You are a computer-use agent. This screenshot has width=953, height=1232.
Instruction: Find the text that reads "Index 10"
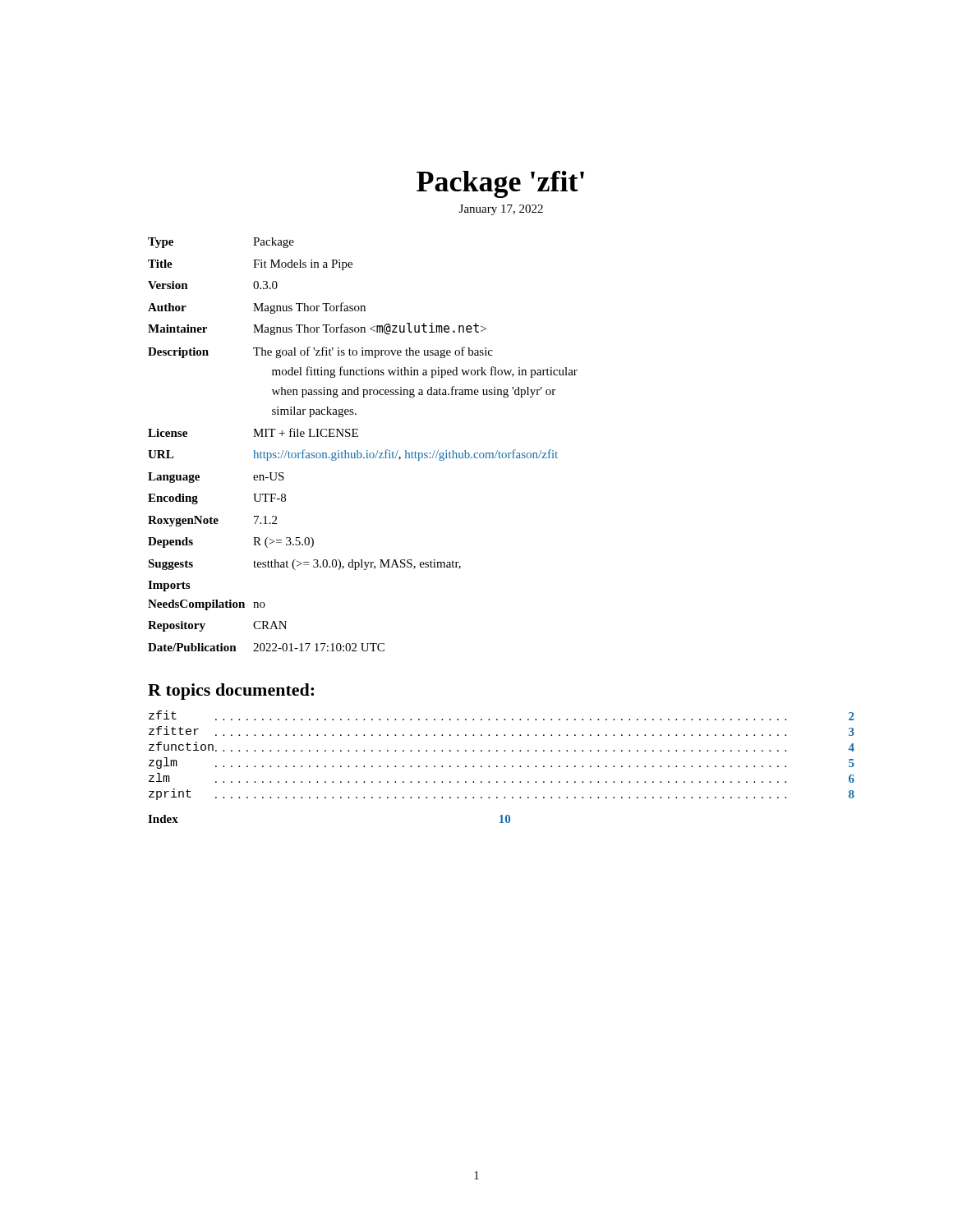(169, 818)
